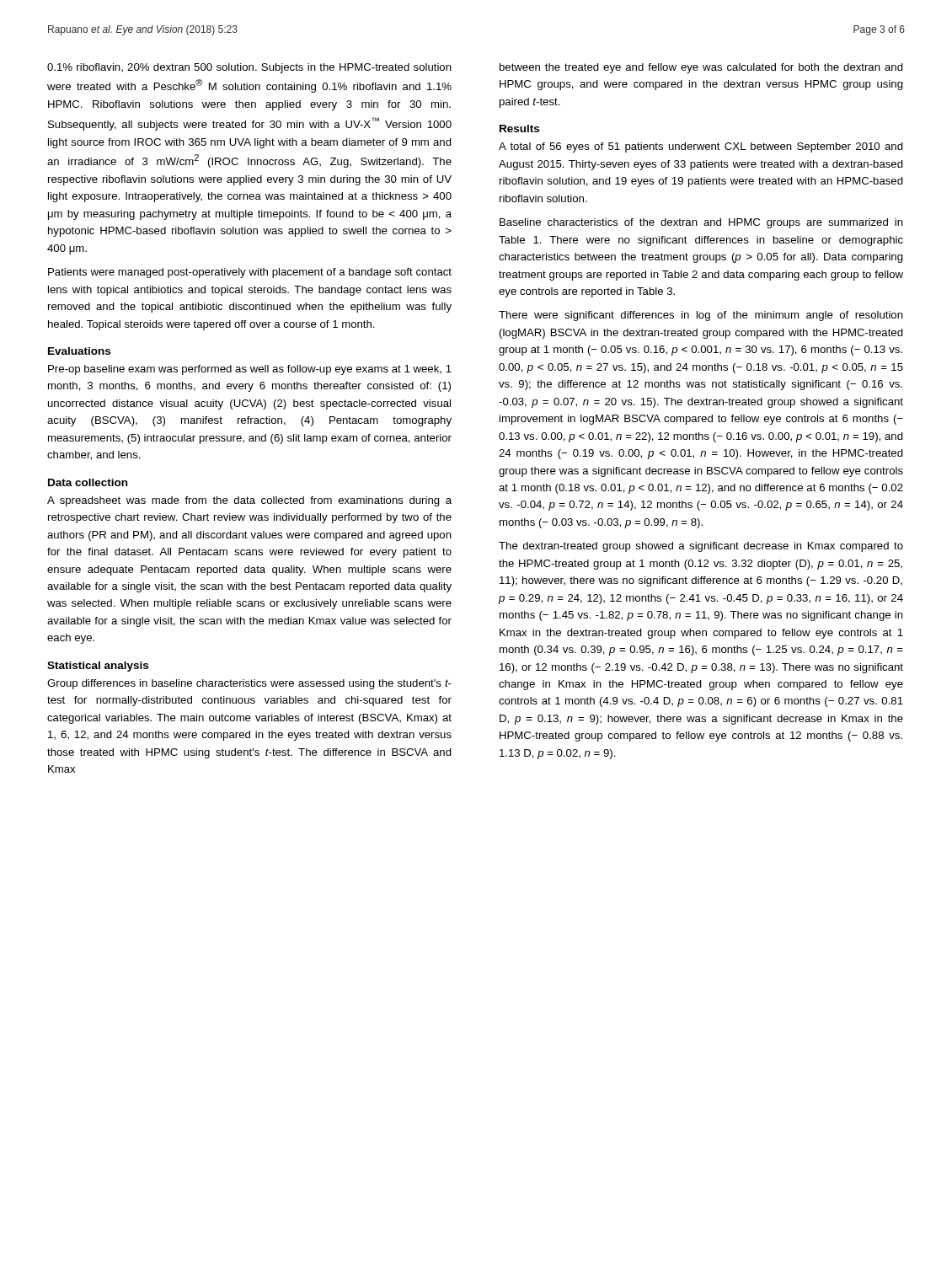Viewport: 952px width, 1264px height.
Task: Point to the text starting "A total of 56 eyes of"
Action: click(x=701, y=450)
